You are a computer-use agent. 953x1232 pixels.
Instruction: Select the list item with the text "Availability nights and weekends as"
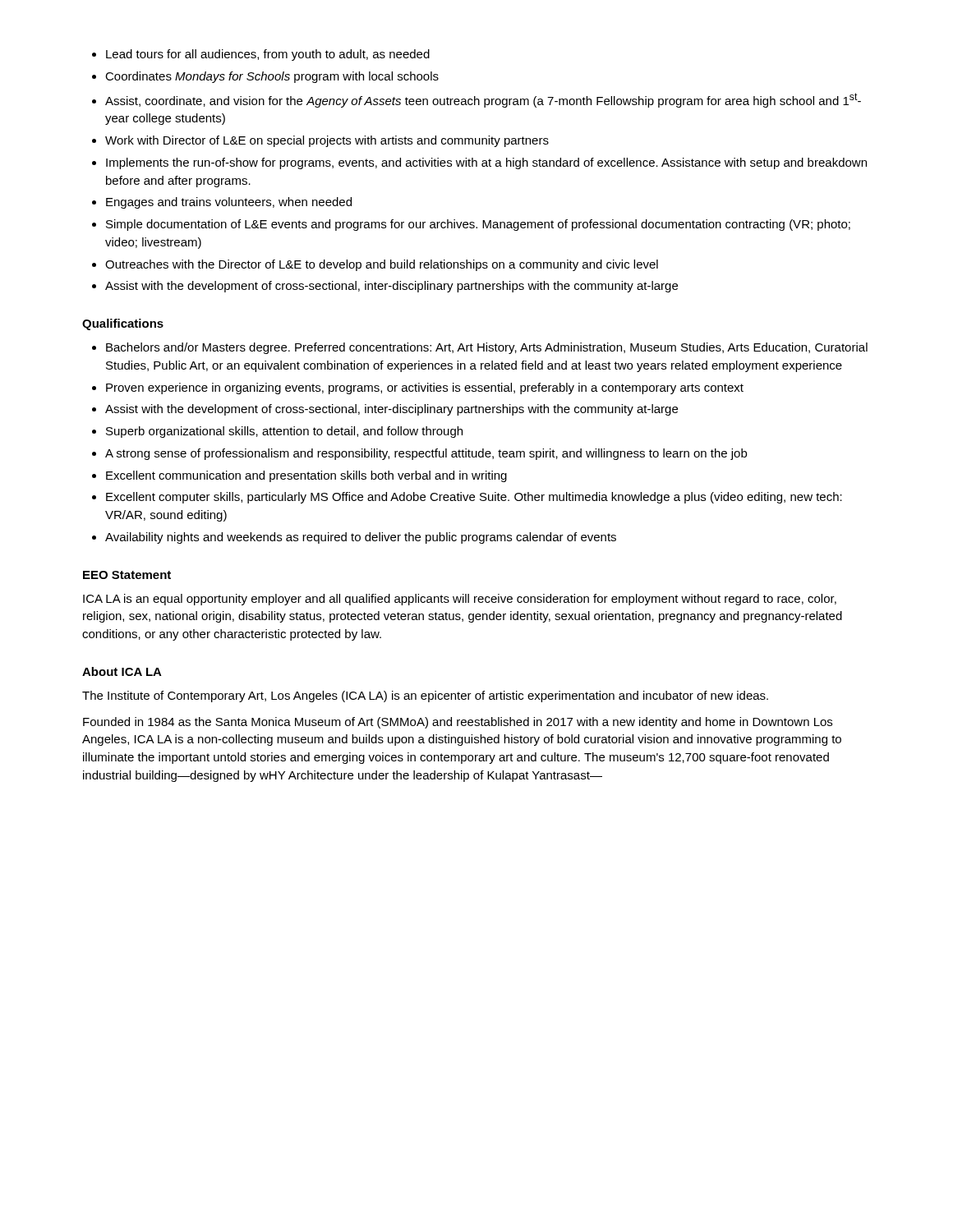[488, 537]
